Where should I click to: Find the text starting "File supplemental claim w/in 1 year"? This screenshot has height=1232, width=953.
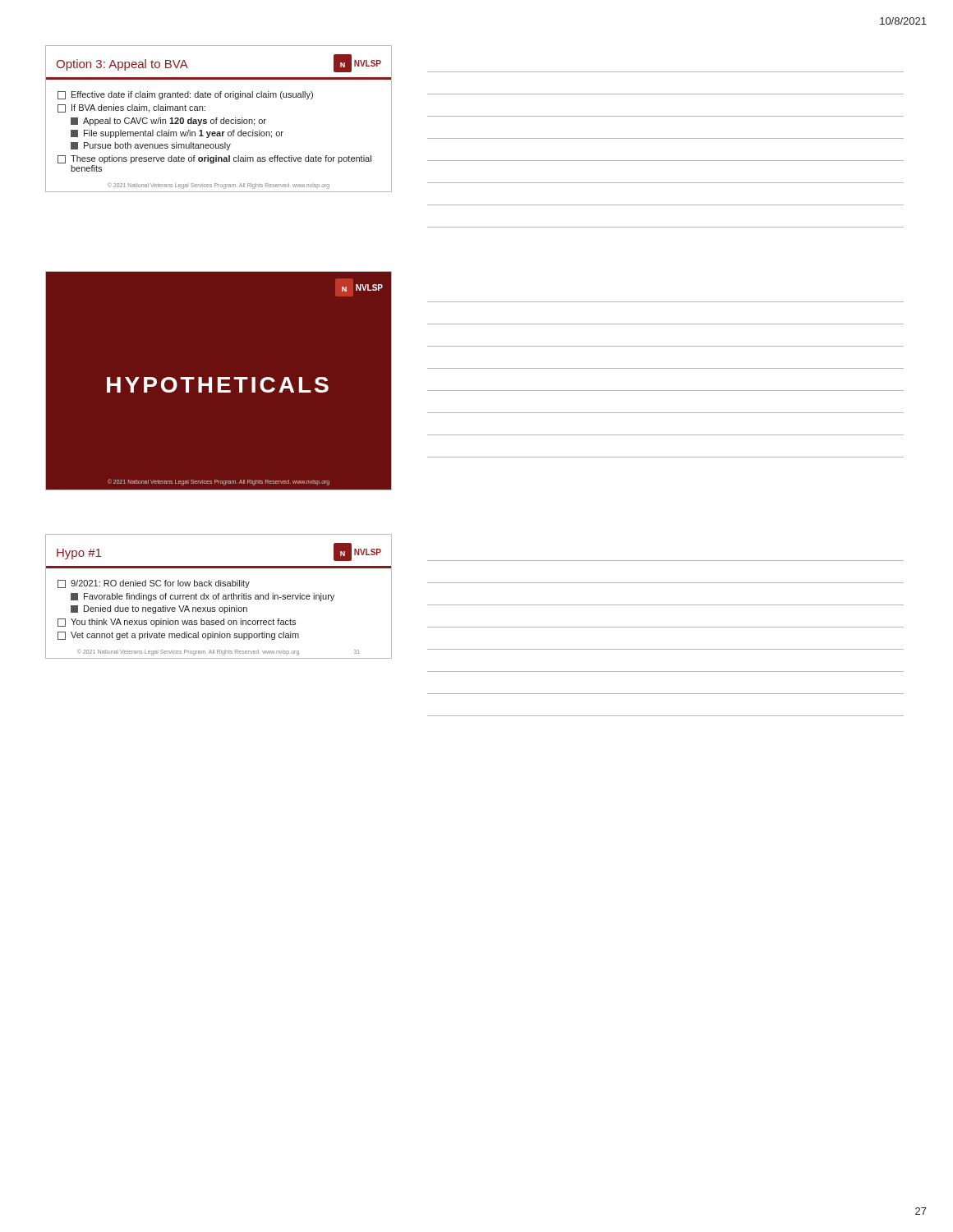pos(177,133)
